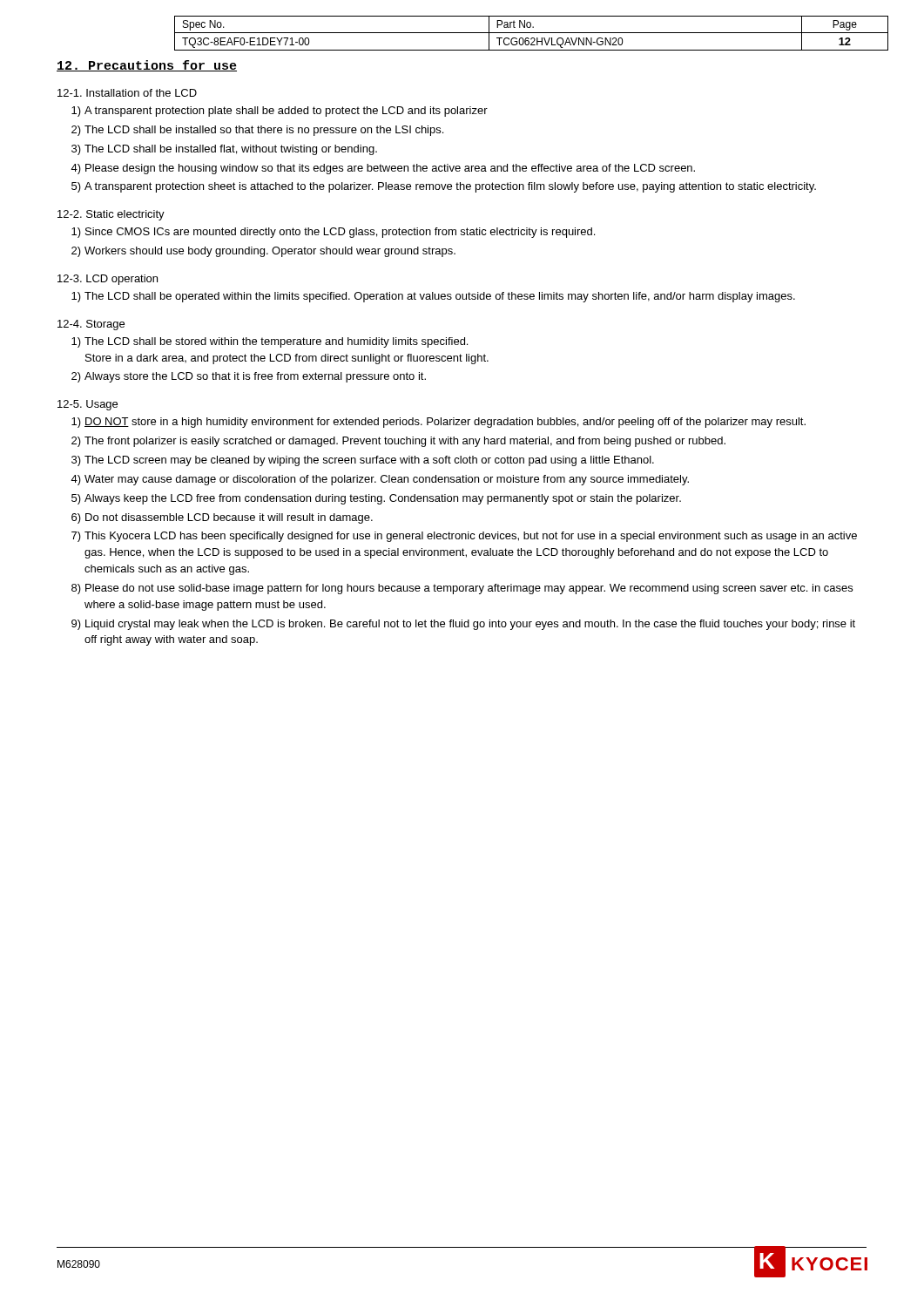Select the text containing "12-4. Storage"
The width and height of the screenshot is (924, 1307).
pos(91,323)
